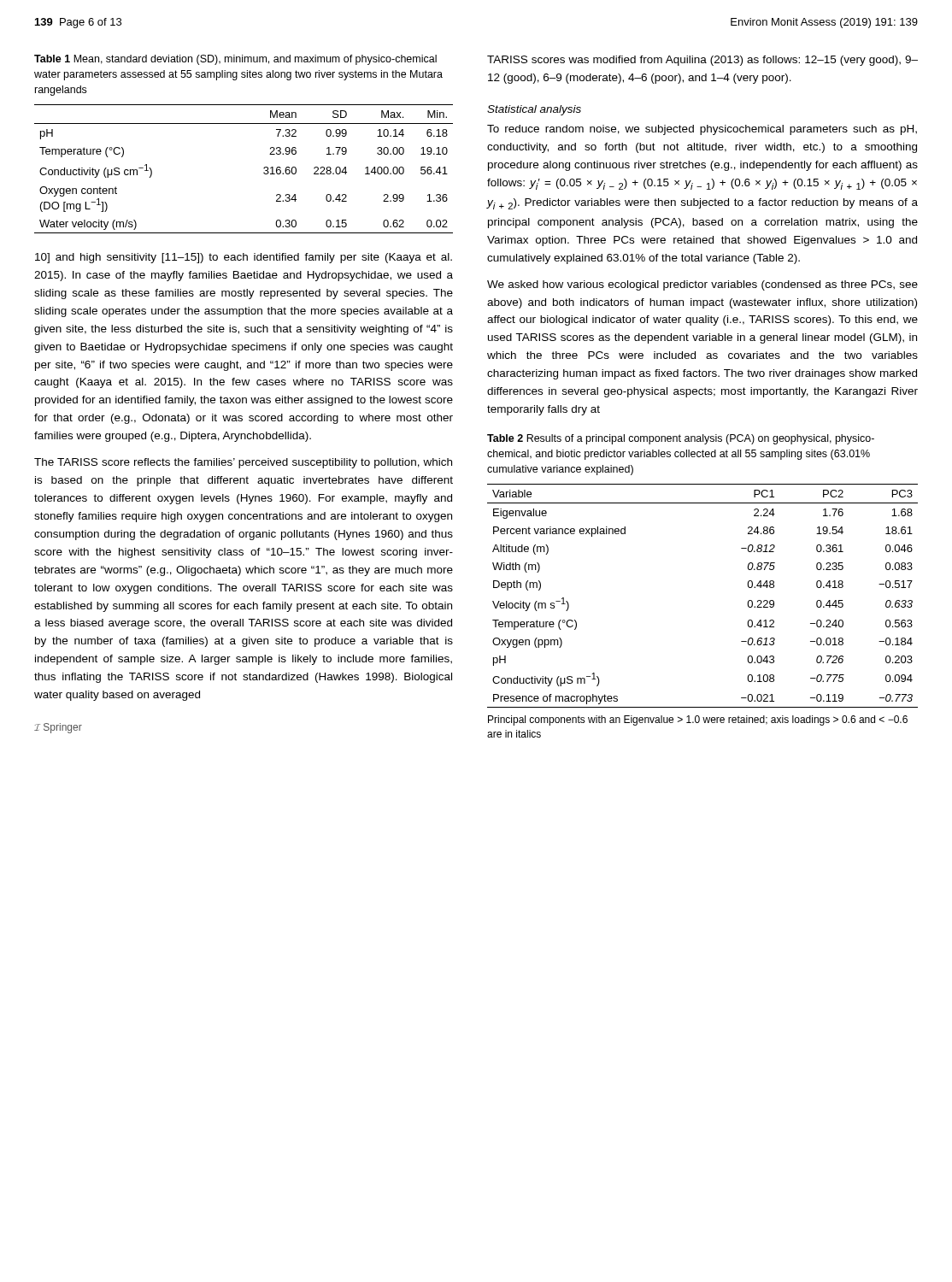The width and height of the screenshot is (952, 1282).
Task: Navigate to the text starting "Statistical analysis"
Action: 534,109
